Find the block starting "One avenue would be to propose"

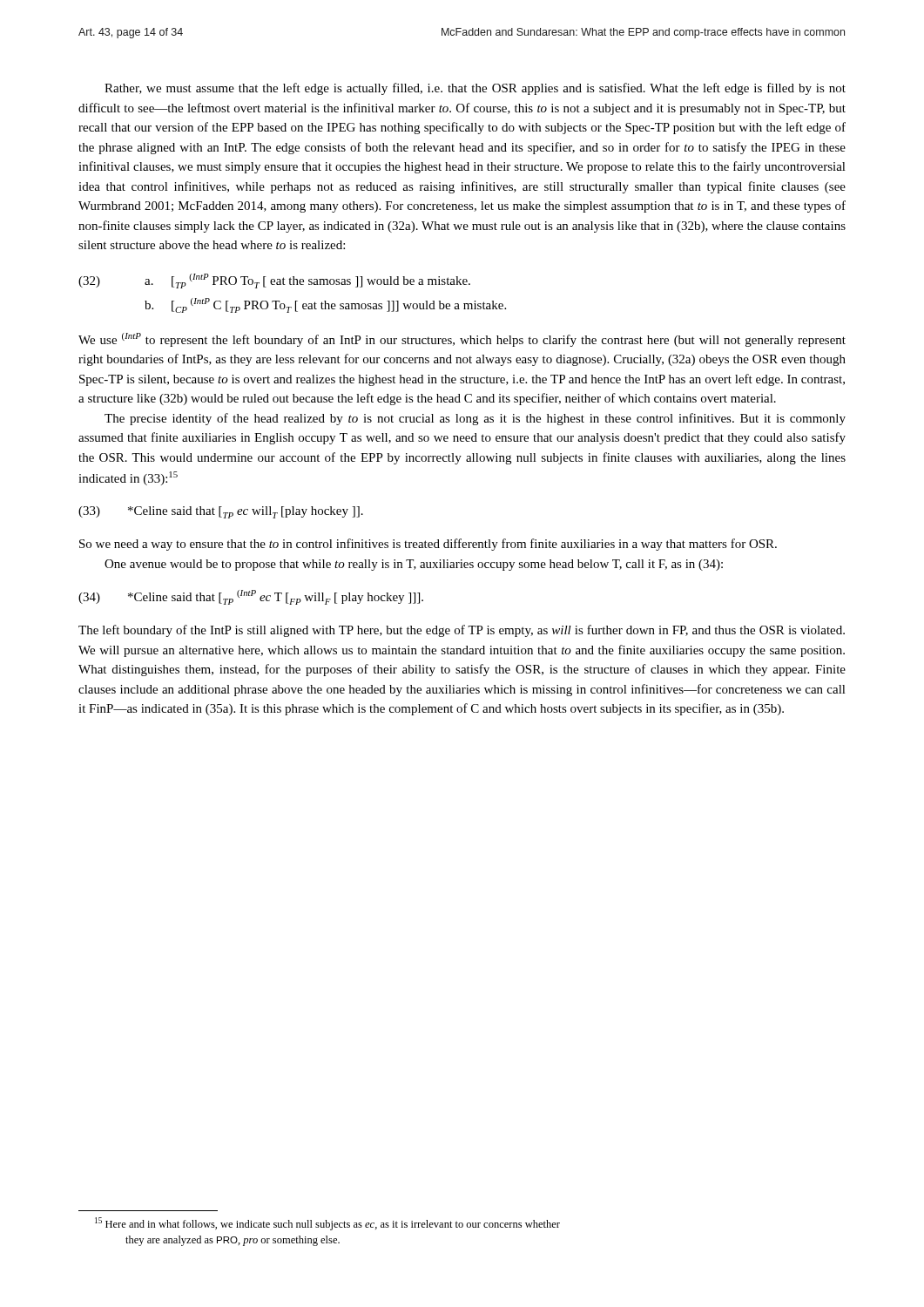coord(462,564)
